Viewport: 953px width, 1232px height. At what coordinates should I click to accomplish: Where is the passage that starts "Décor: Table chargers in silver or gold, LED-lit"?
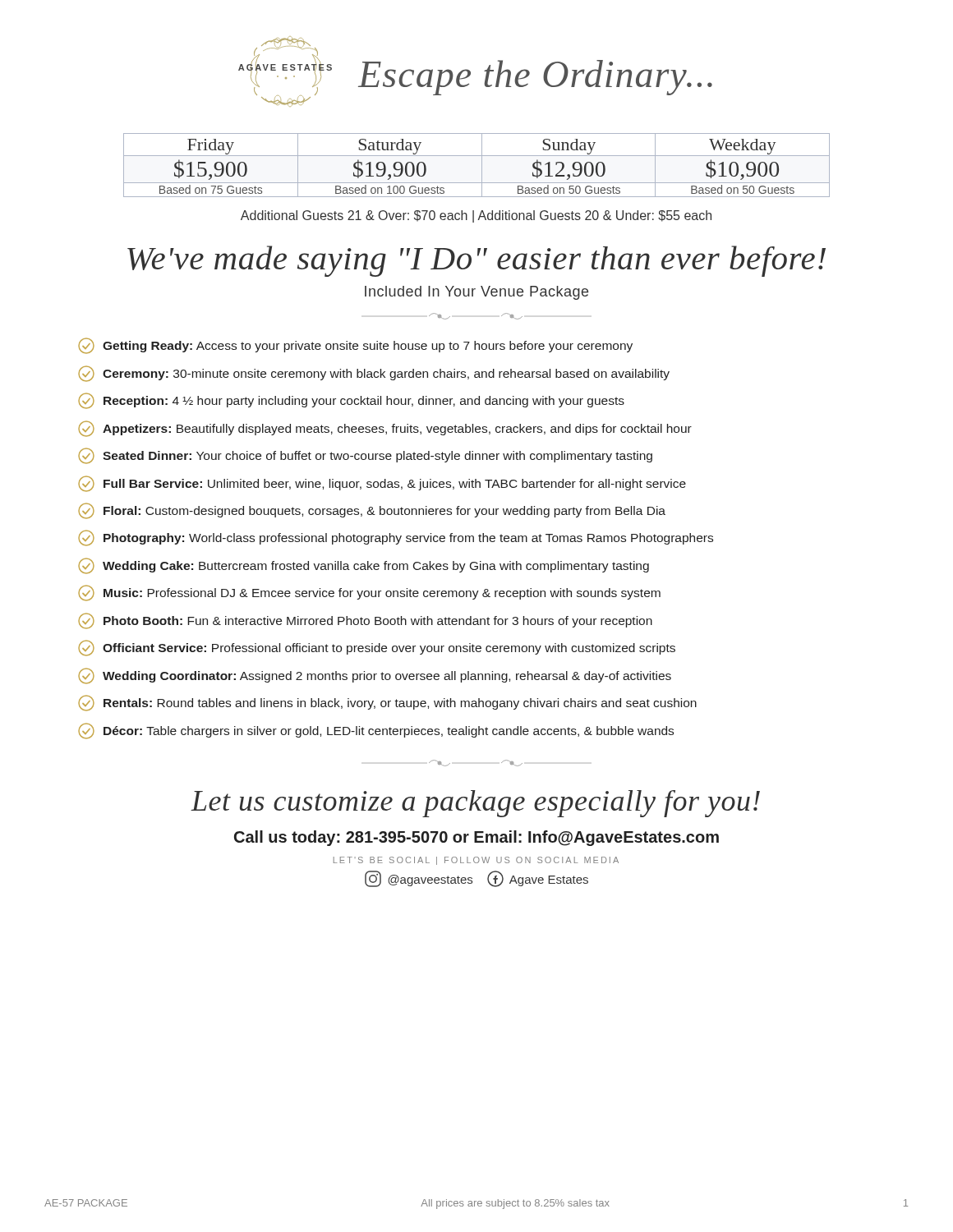click(x=376, y=733)
